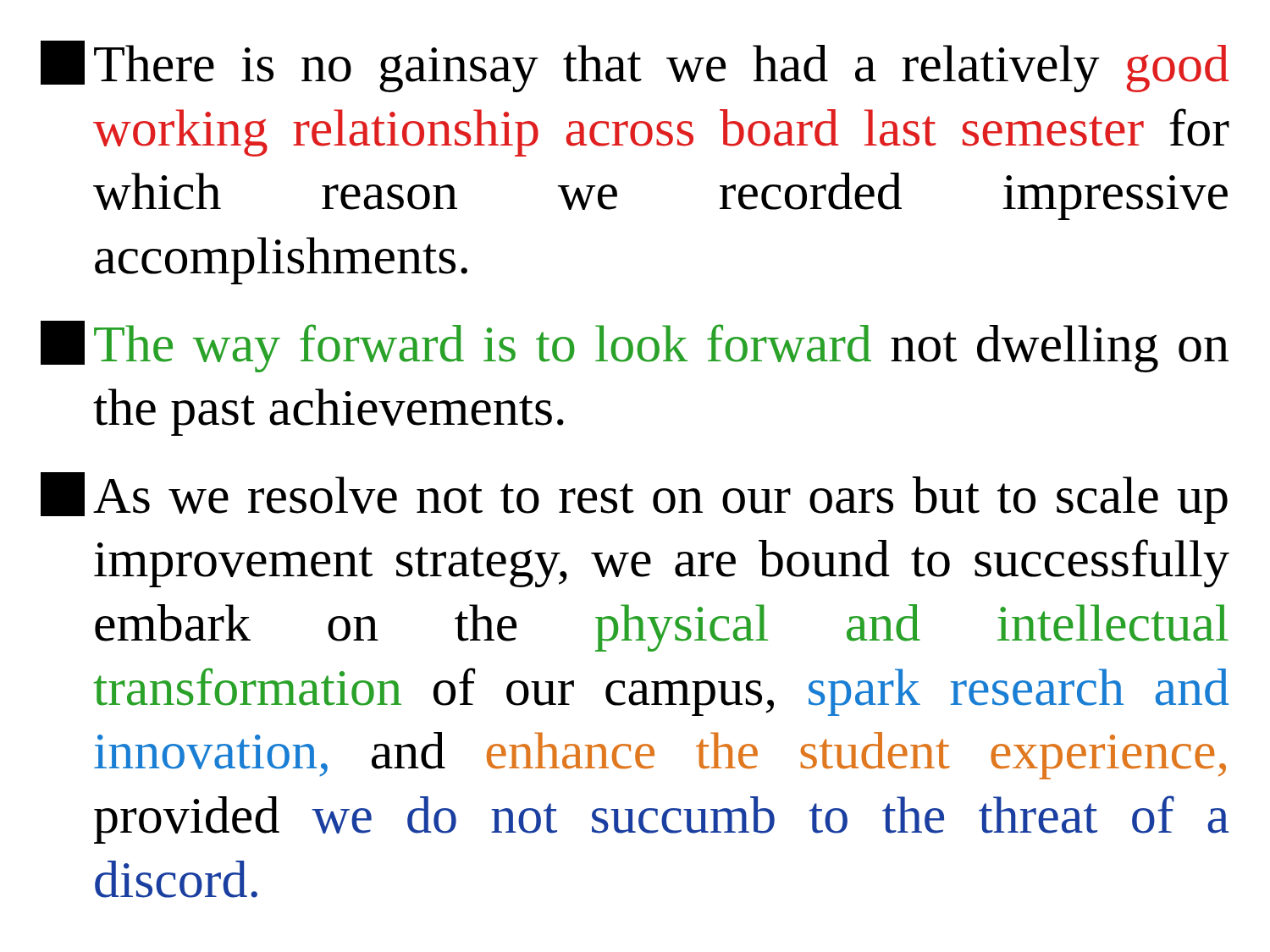The width and height of the screenshot is (1270, 952).
Task: Navigate to the element starting "As we resolve not to"
Action: pyautogui.click(x=635, y=687)
